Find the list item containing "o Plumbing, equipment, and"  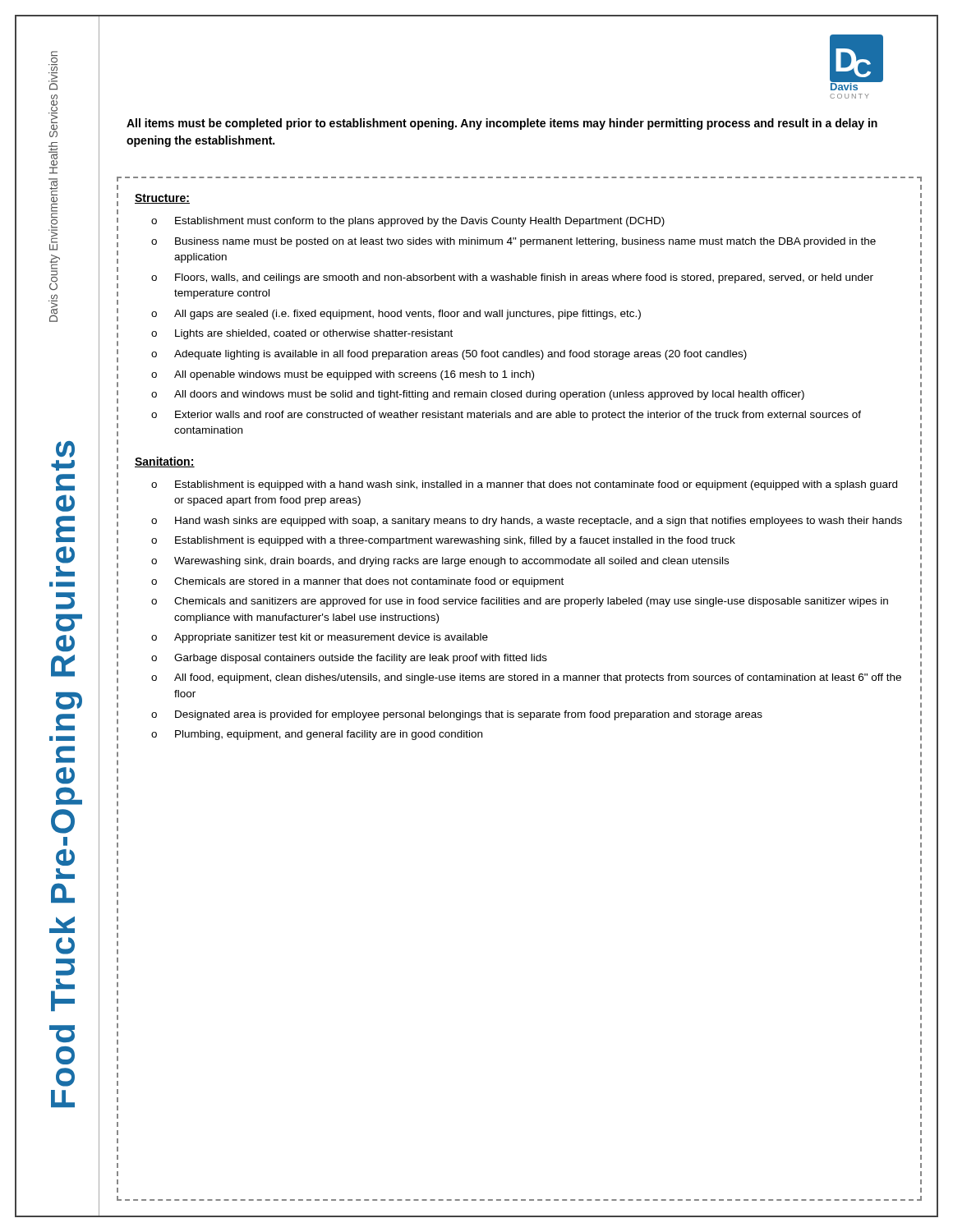[317, 735]
